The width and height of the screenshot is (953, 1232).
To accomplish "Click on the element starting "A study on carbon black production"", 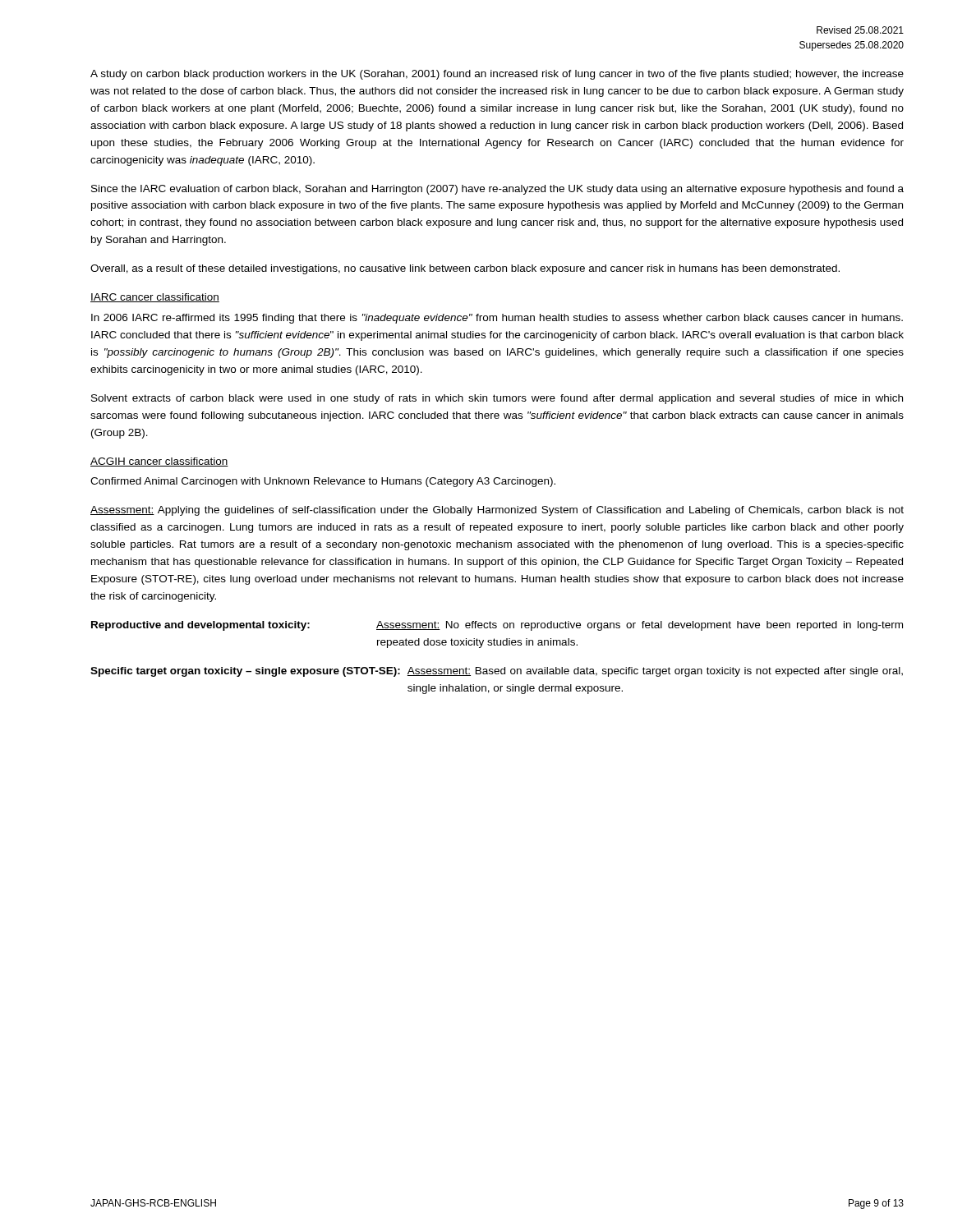I will click(x=497, y=116).
